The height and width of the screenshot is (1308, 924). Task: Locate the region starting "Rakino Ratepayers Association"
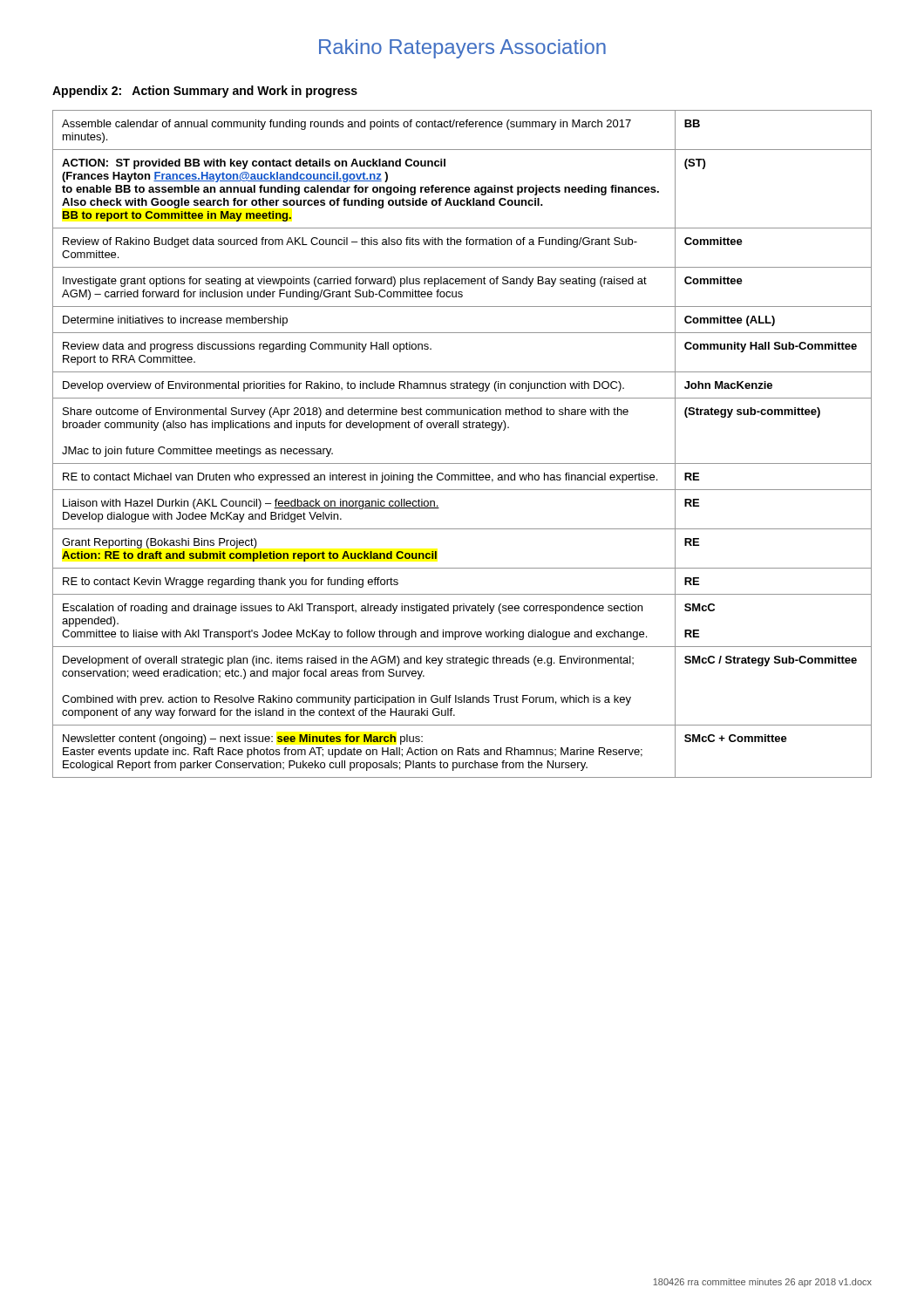pyautogui.click(x=462, y=47)
